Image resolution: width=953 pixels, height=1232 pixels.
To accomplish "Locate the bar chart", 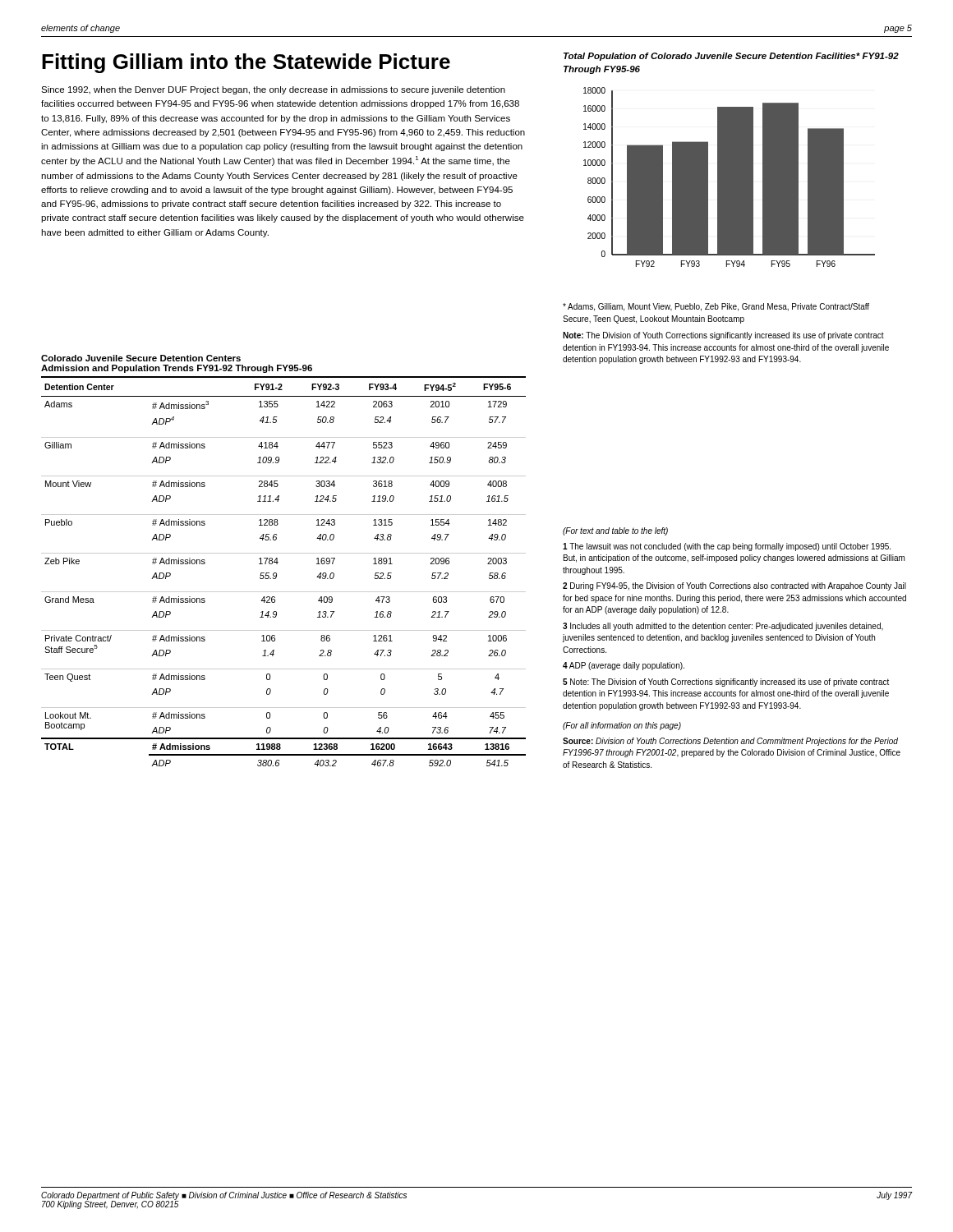I will pos(735,190).
